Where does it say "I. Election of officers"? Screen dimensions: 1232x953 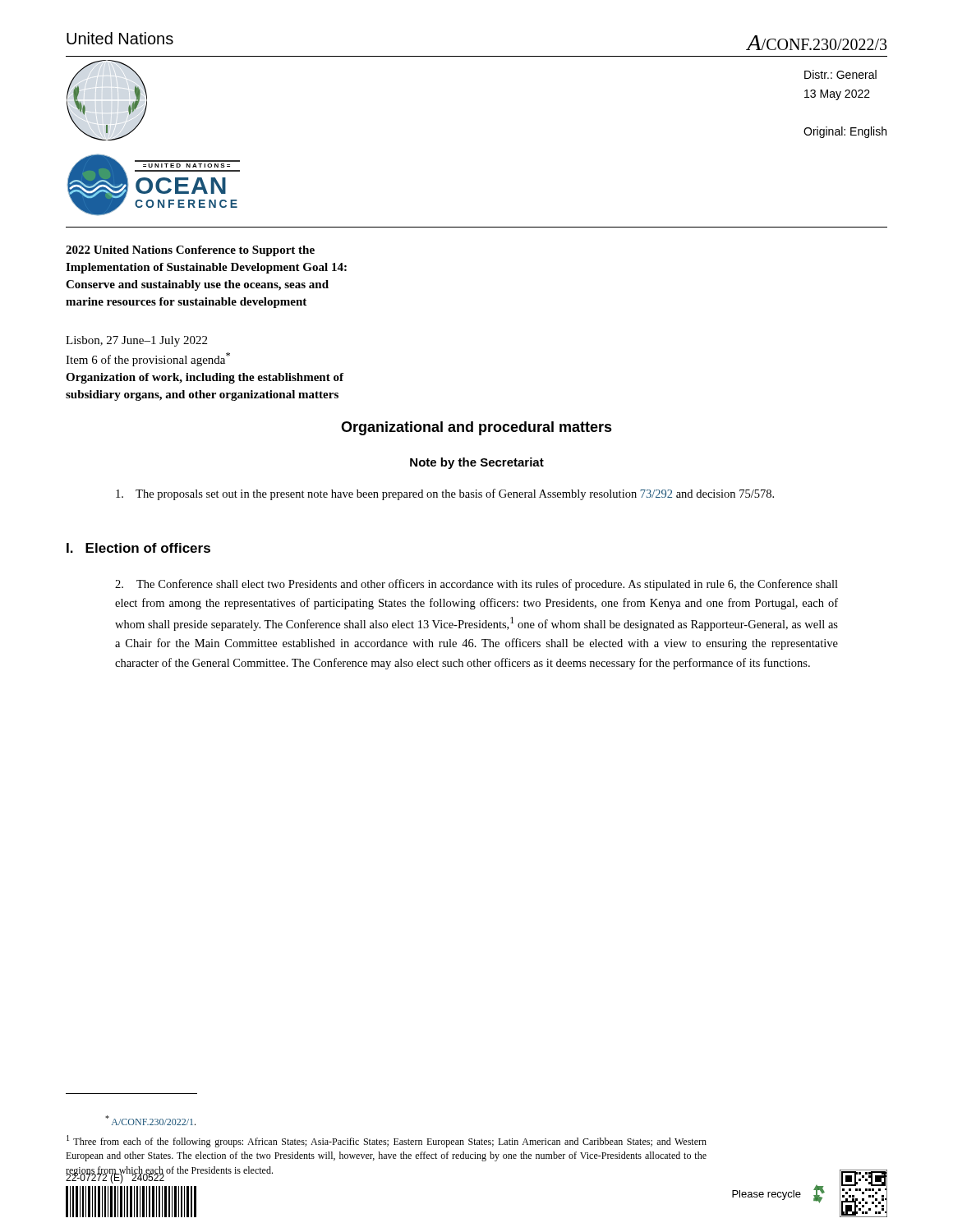tap(138, 548)
